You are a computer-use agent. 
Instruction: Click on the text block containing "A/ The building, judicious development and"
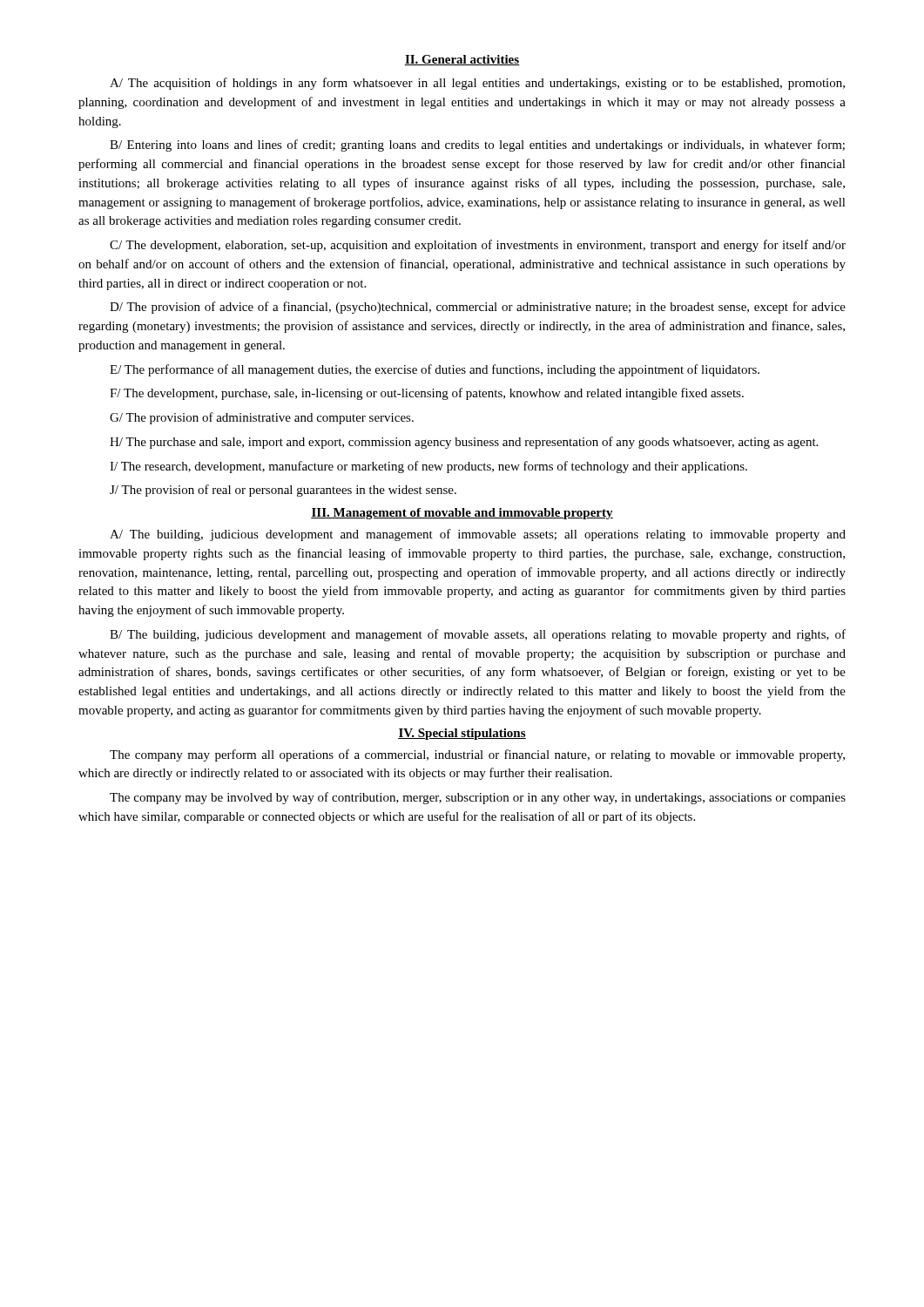click(462, 572)
